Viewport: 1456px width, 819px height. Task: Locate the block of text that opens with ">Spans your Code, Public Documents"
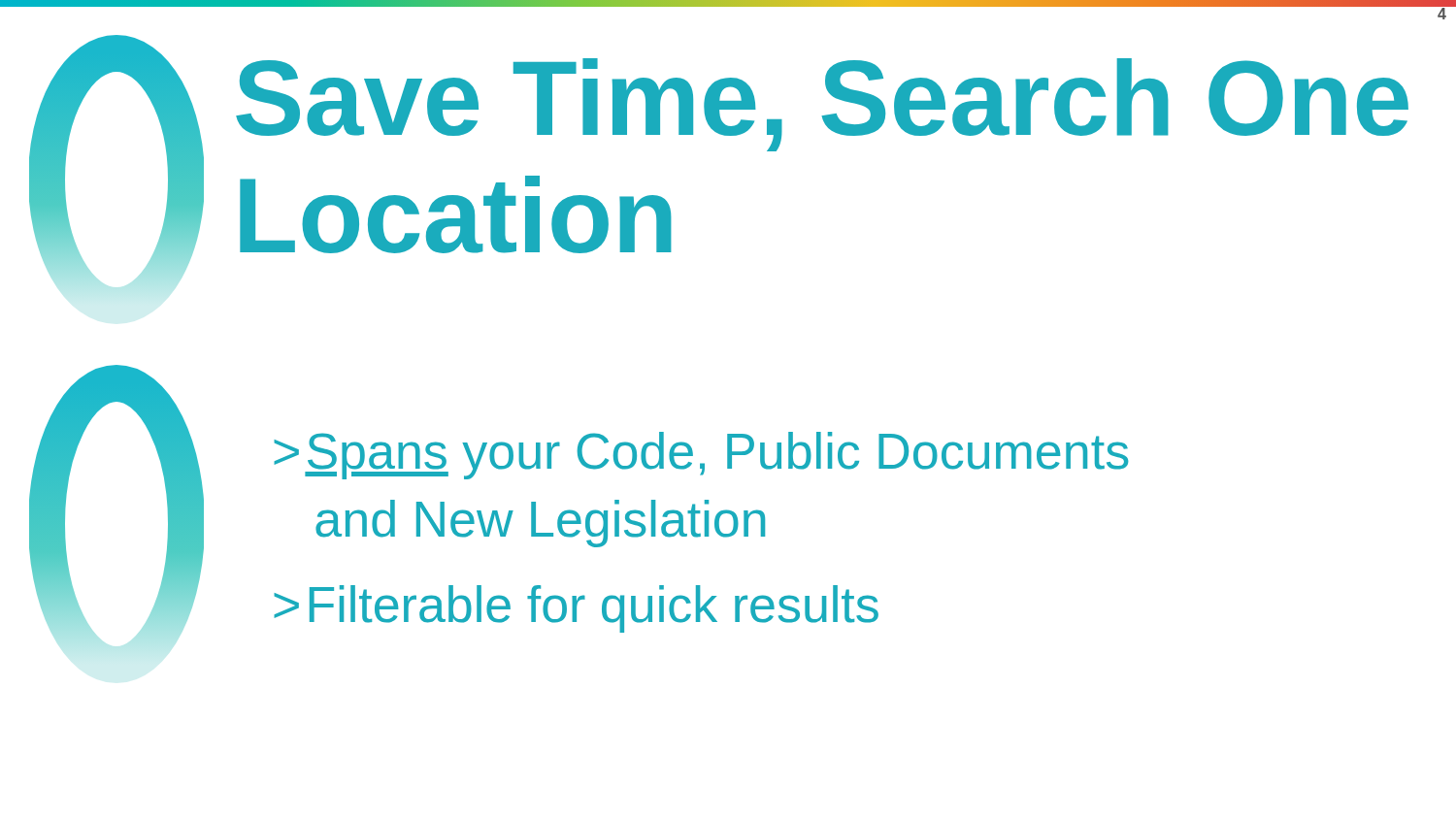(701, 485)
